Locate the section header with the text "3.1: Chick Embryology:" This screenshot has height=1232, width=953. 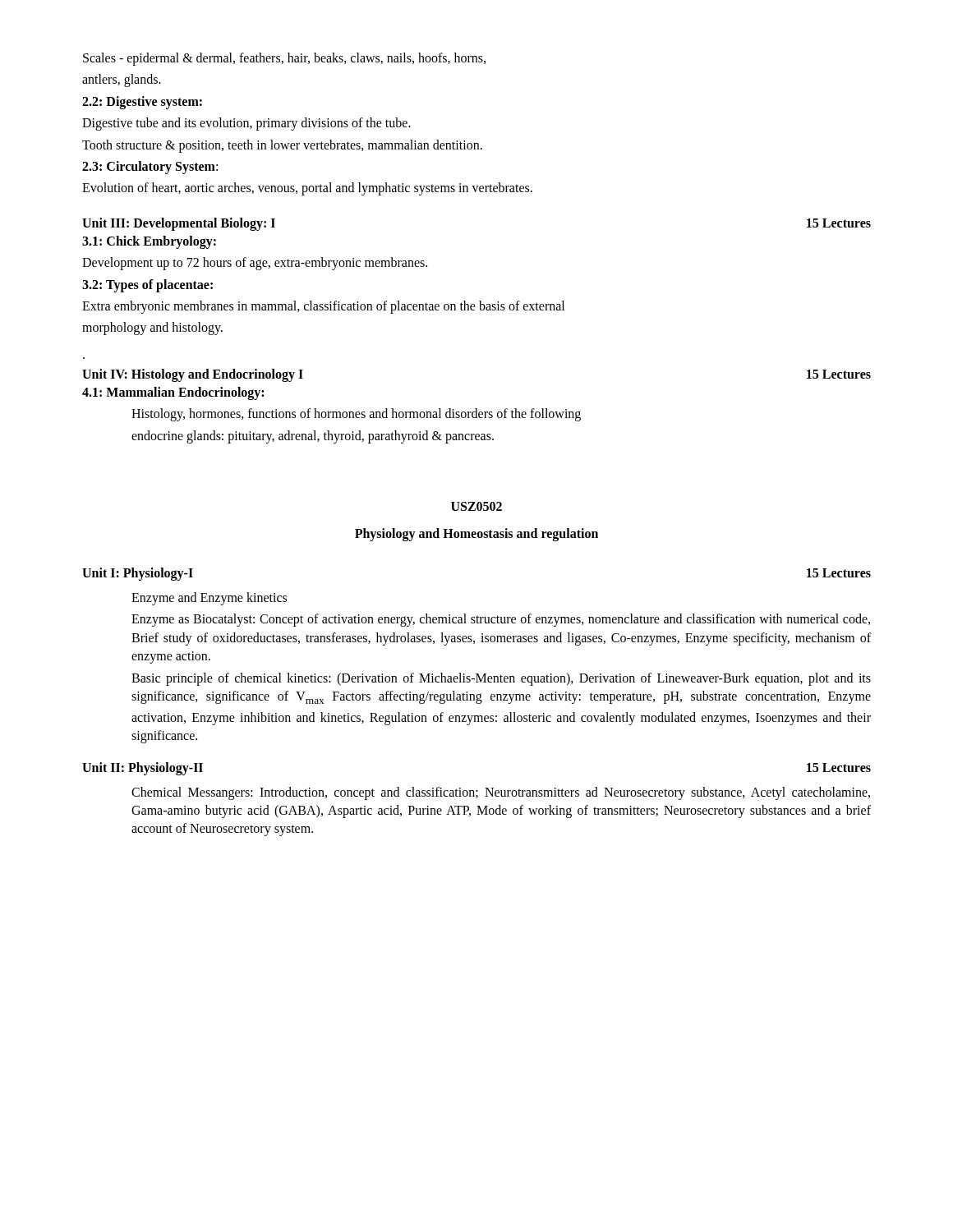(149, 242)
